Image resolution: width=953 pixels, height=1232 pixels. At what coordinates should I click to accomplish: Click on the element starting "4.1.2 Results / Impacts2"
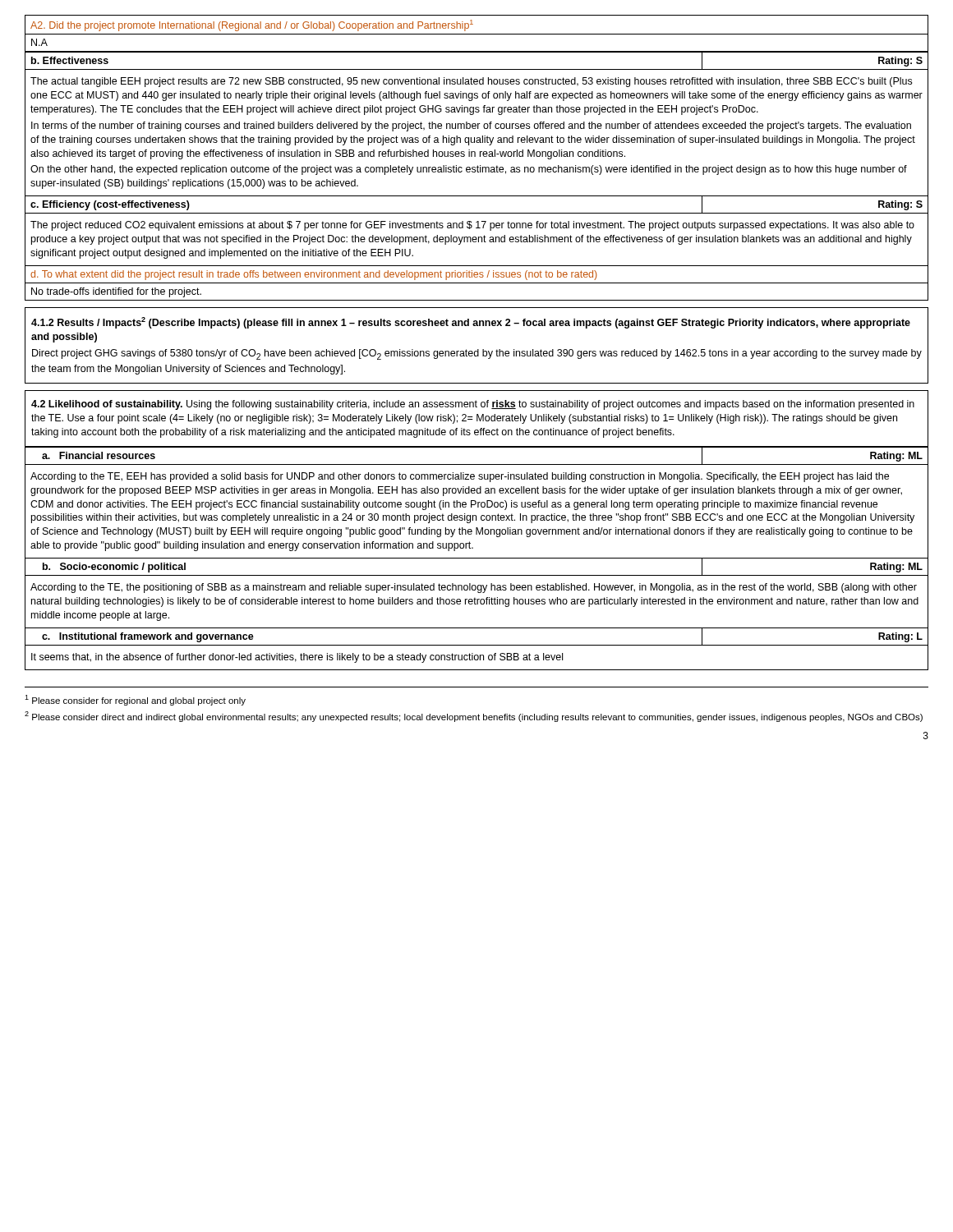coord(476,345)
